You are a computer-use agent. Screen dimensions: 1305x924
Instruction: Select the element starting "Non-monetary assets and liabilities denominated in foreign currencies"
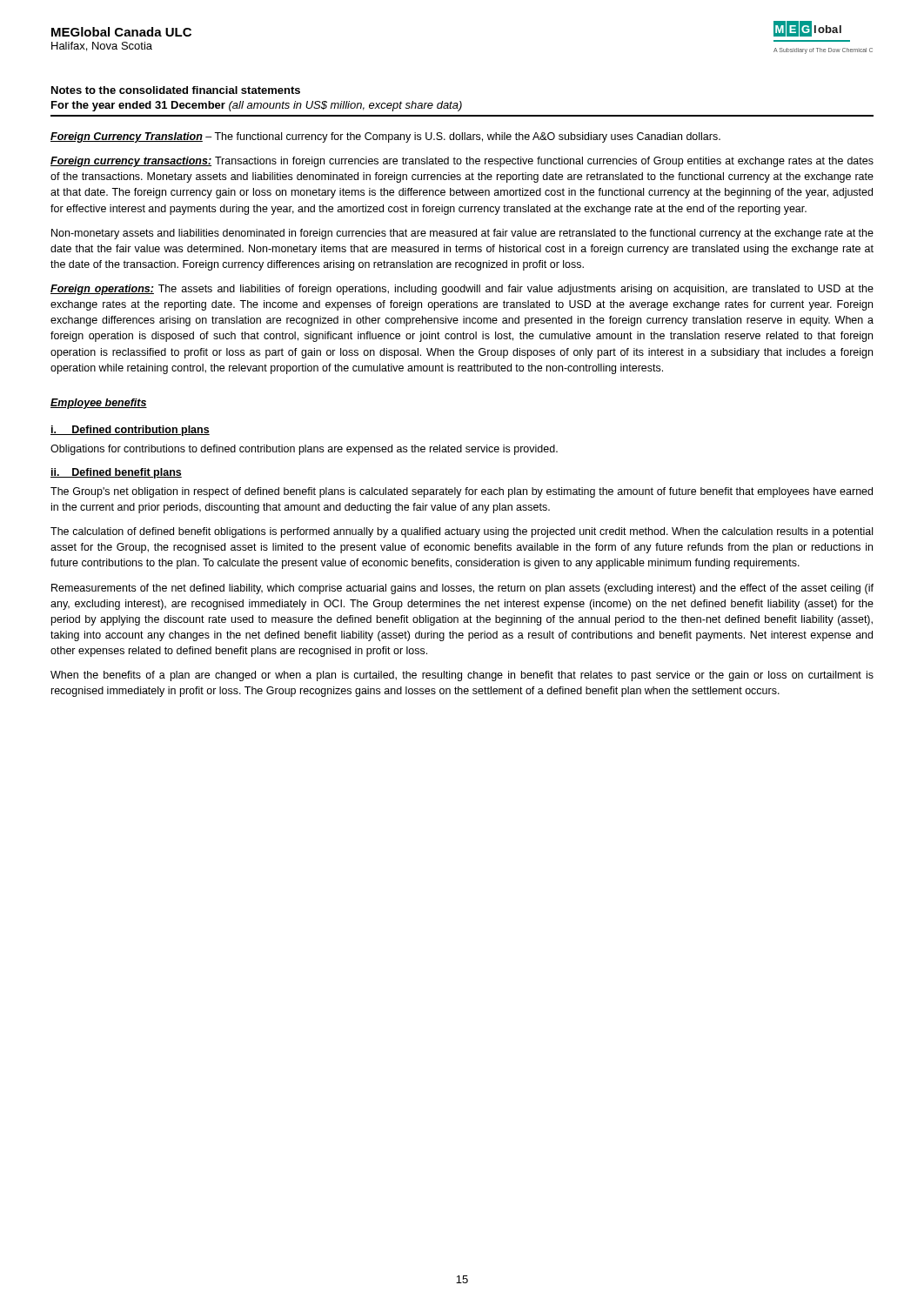pos(462,249)
